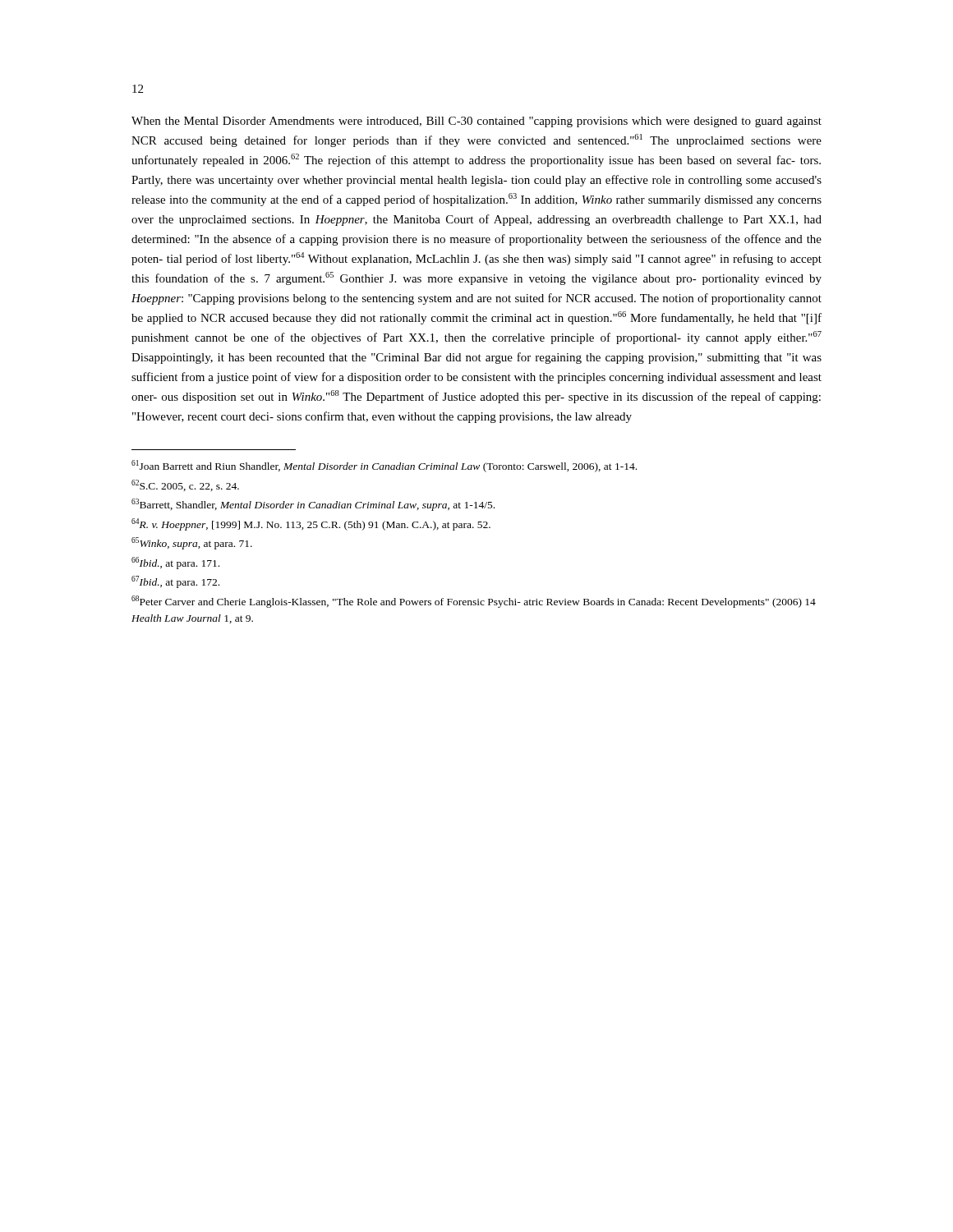Find the passage starting "62S.C. 2005, c. 22, s."
Viewport: 953px width, 1232px height.
coord(186,485)
